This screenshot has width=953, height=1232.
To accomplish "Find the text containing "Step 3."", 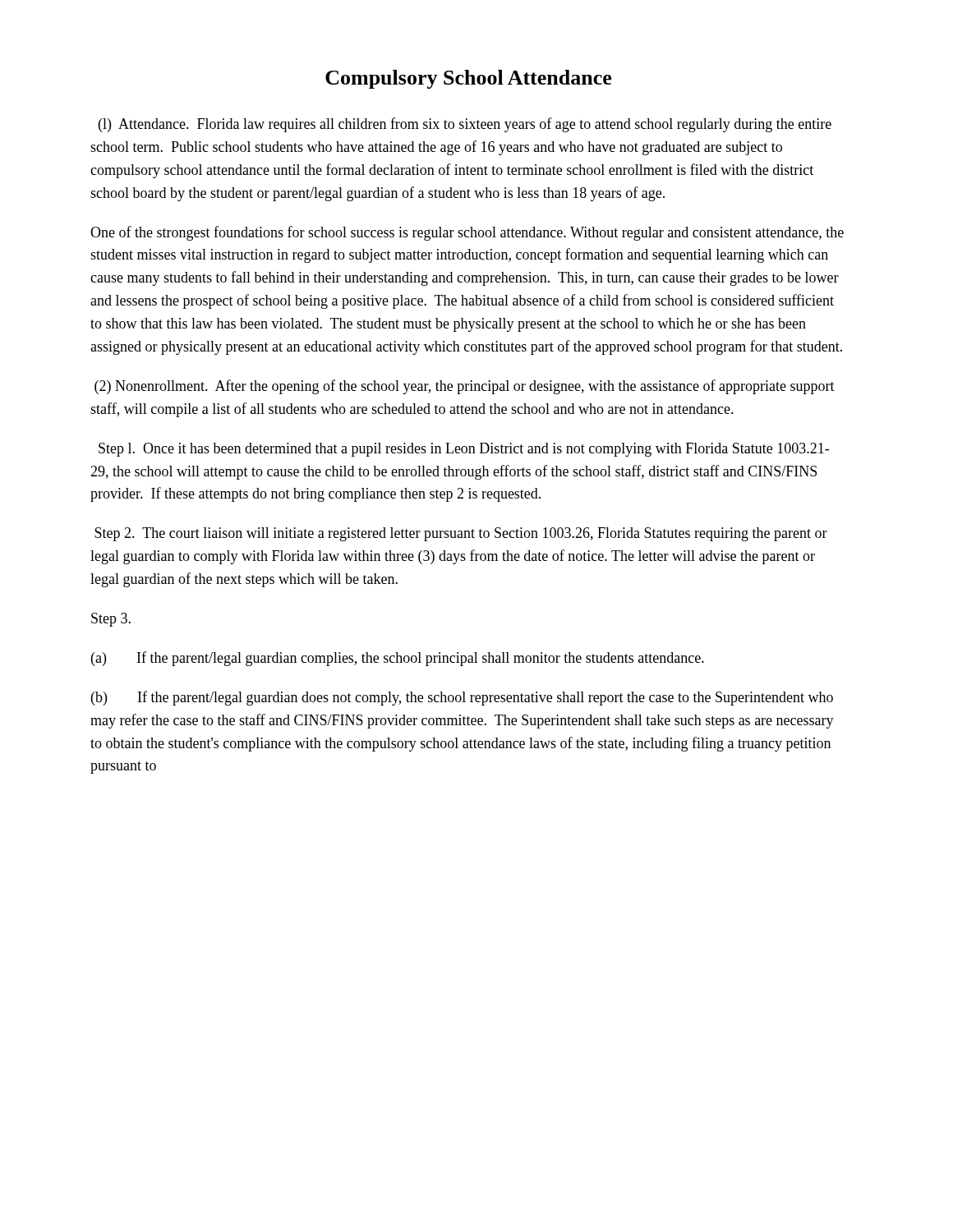I will coord(111,620).
